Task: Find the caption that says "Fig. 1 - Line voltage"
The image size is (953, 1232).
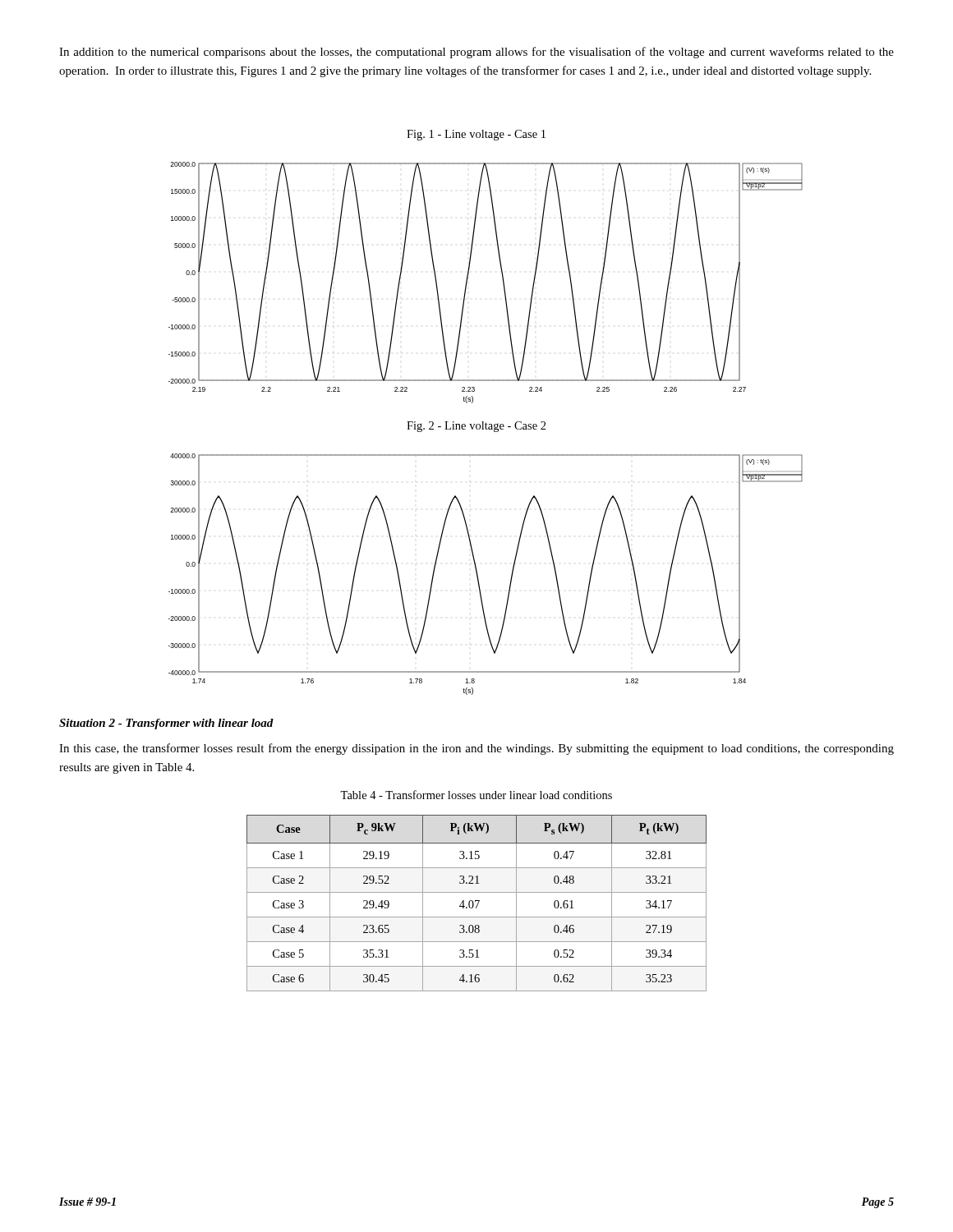Action: [476, 134]
